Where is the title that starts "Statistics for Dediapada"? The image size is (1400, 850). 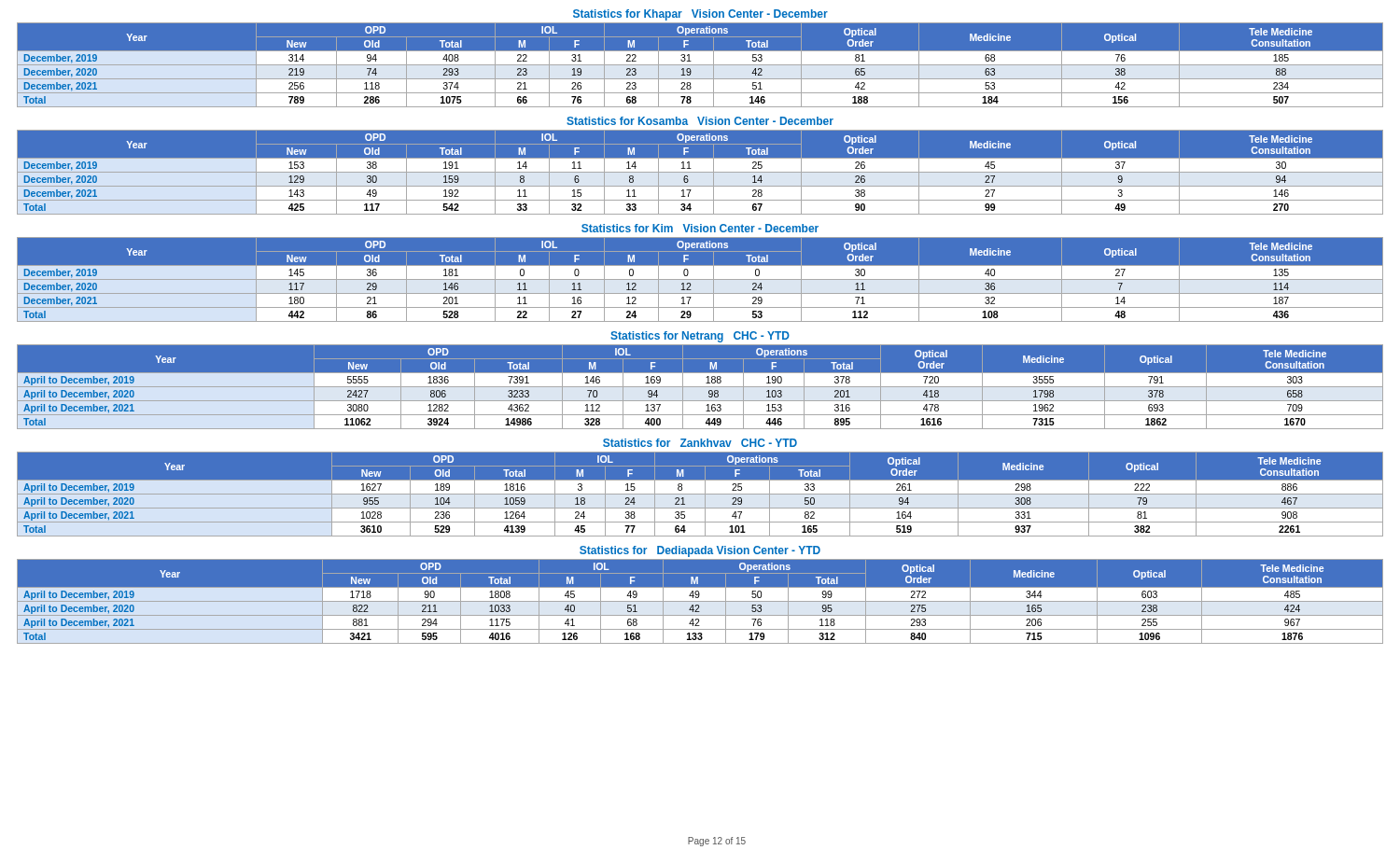pyautogui.click(x=700, y=551)
